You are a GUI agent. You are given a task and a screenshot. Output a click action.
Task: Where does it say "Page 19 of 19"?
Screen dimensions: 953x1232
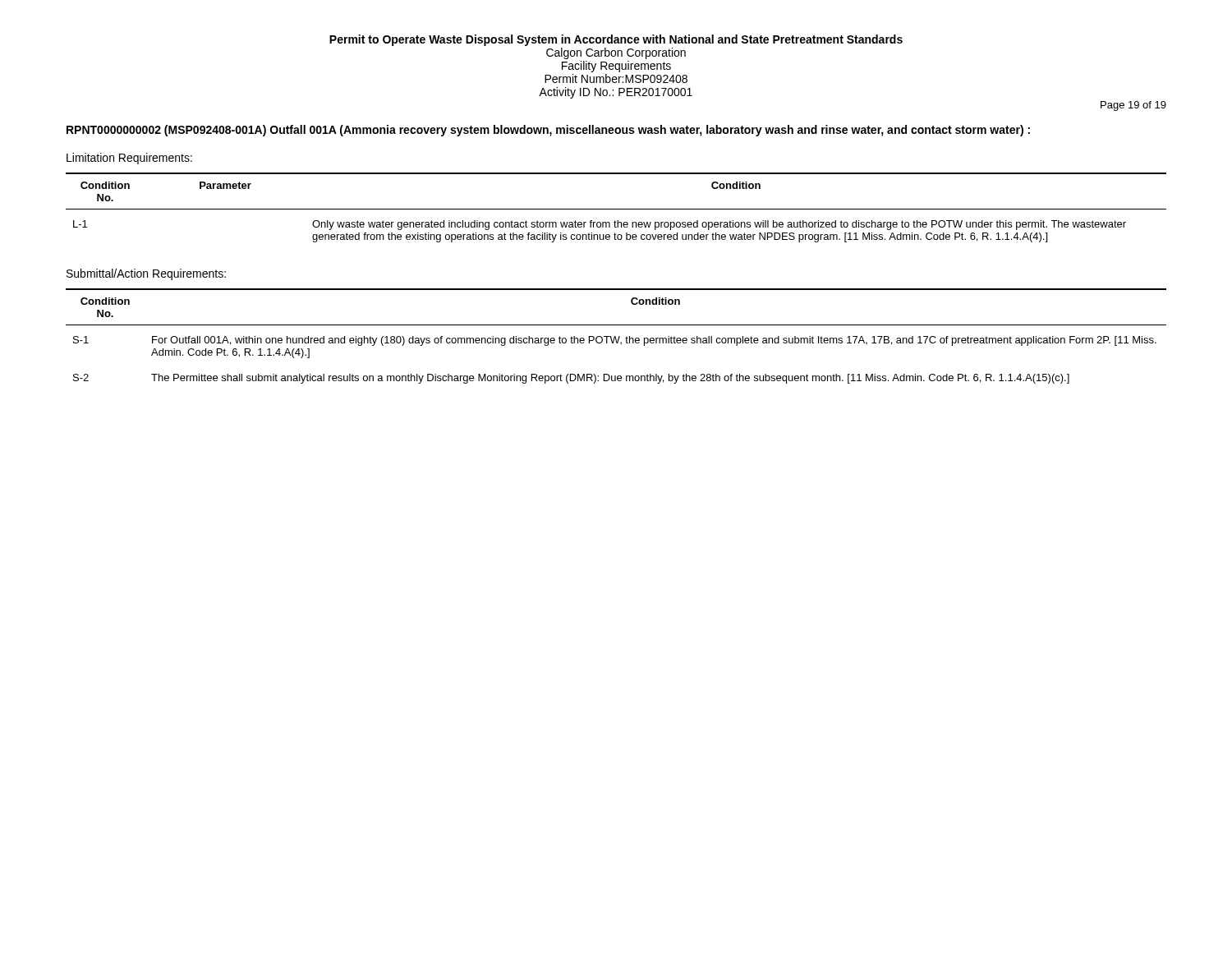(1133, 105)
